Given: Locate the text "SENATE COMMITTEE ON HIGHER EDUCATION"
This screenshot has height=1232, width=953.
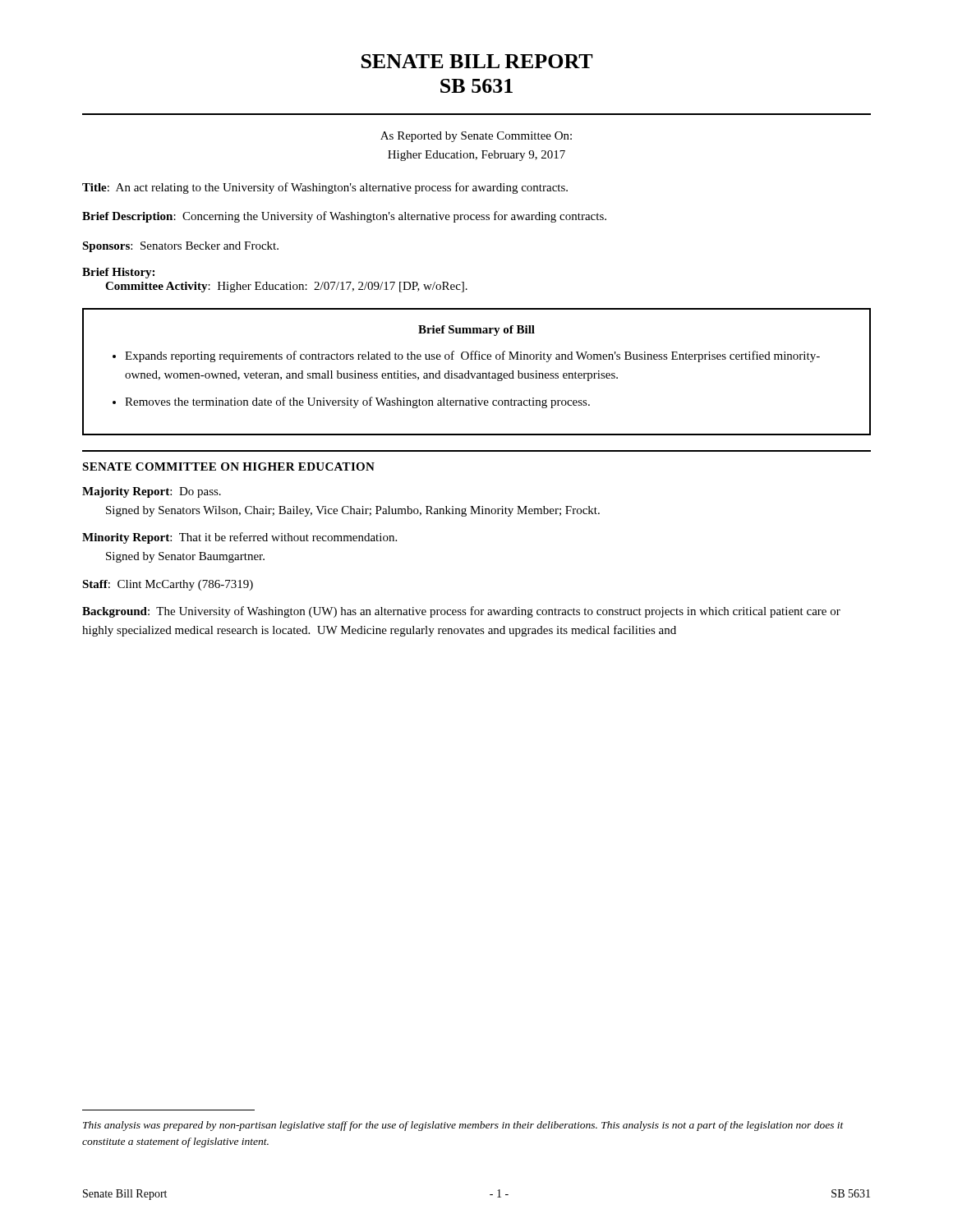Looking at the screenshot, I should (x=228, y=466).
